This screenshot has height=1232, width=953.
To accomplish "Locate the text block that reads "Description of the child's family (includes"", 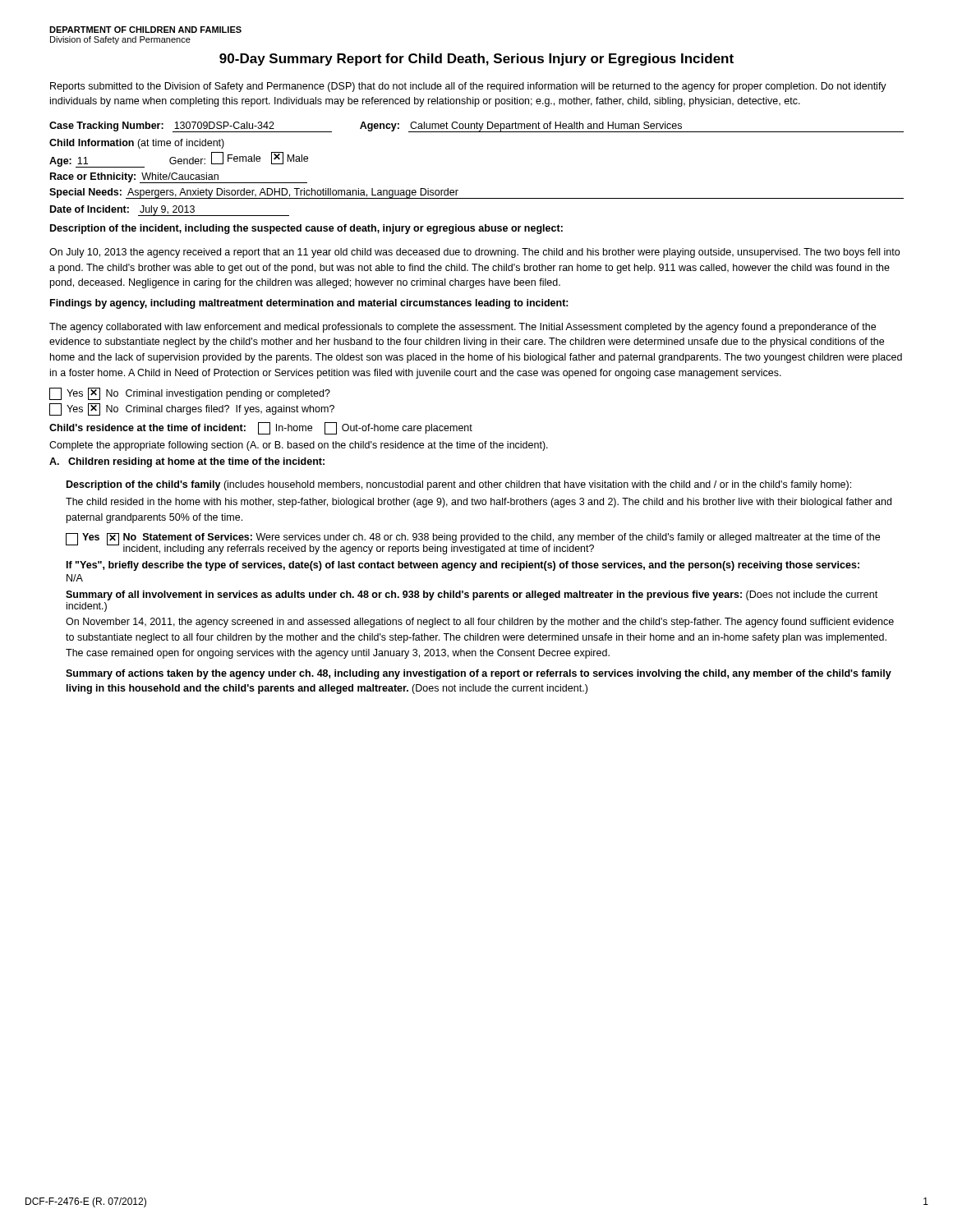I will point(485,501).
